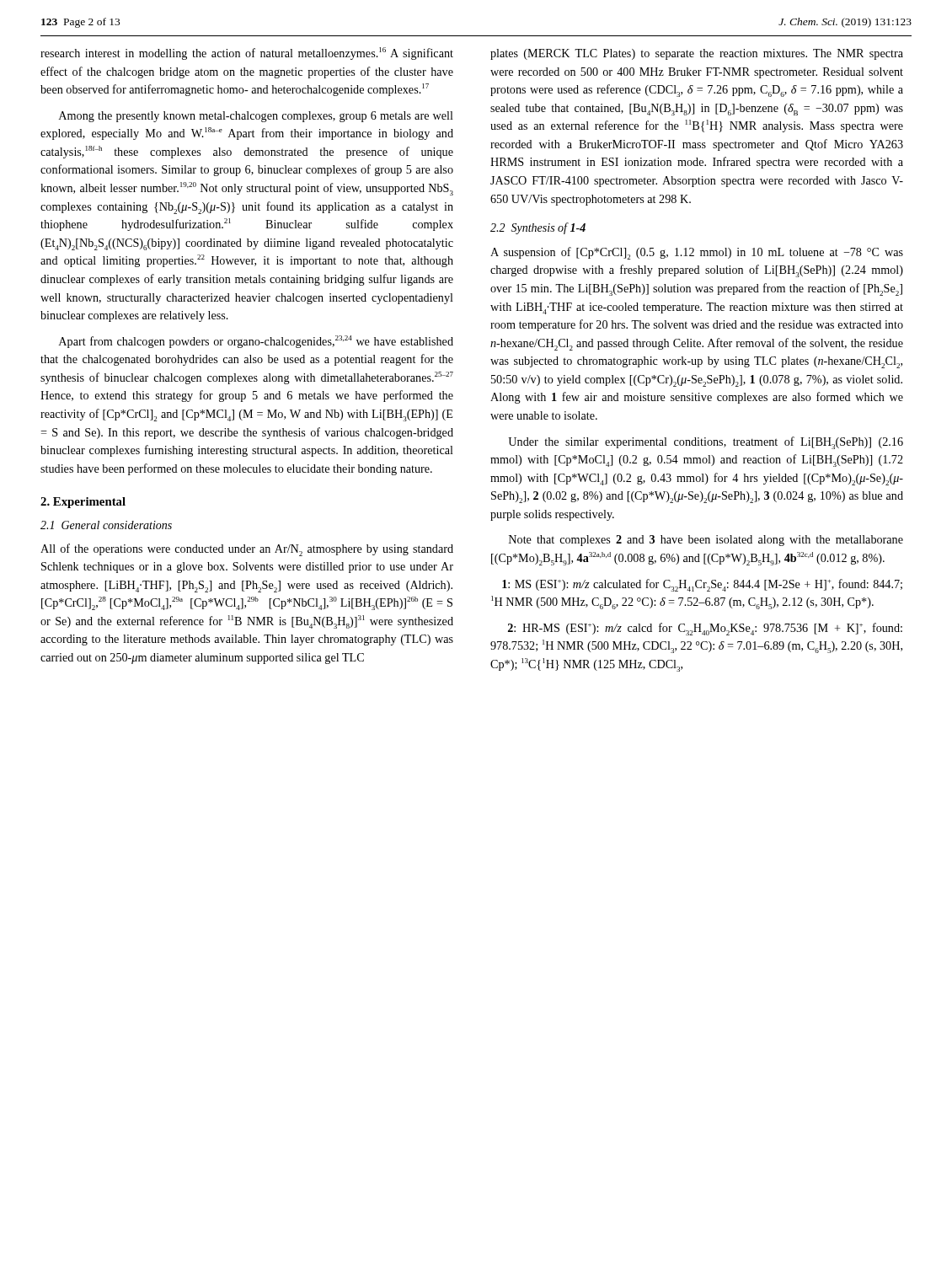Select the element starting "2.2 Synthesis of 1-4"
Image resolution: width=952 pixels, height=1264 pixels.
click(538, 228)
